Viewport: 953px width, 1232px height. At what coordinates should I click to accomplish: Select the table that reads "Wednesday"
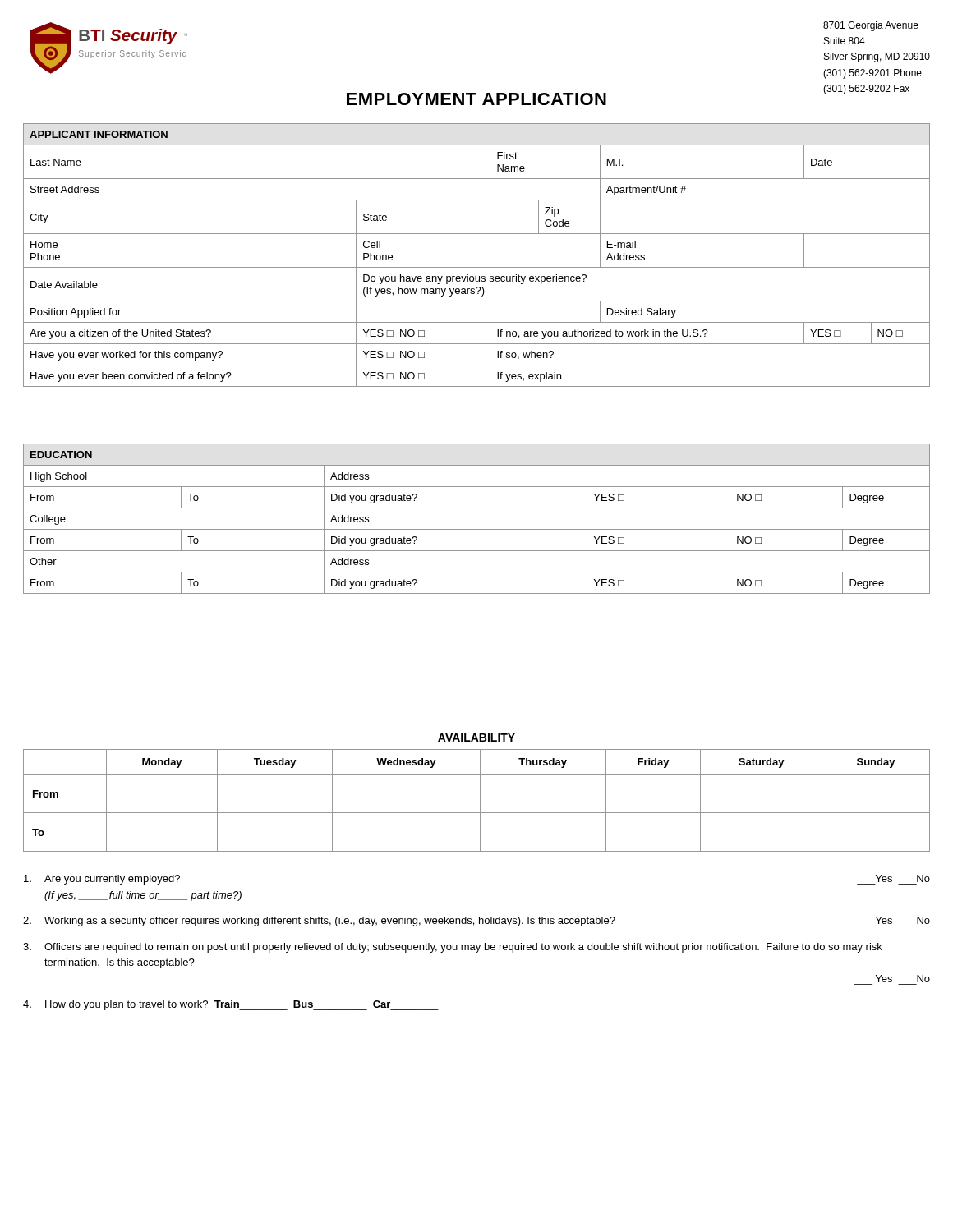click(x=476, y=800)
